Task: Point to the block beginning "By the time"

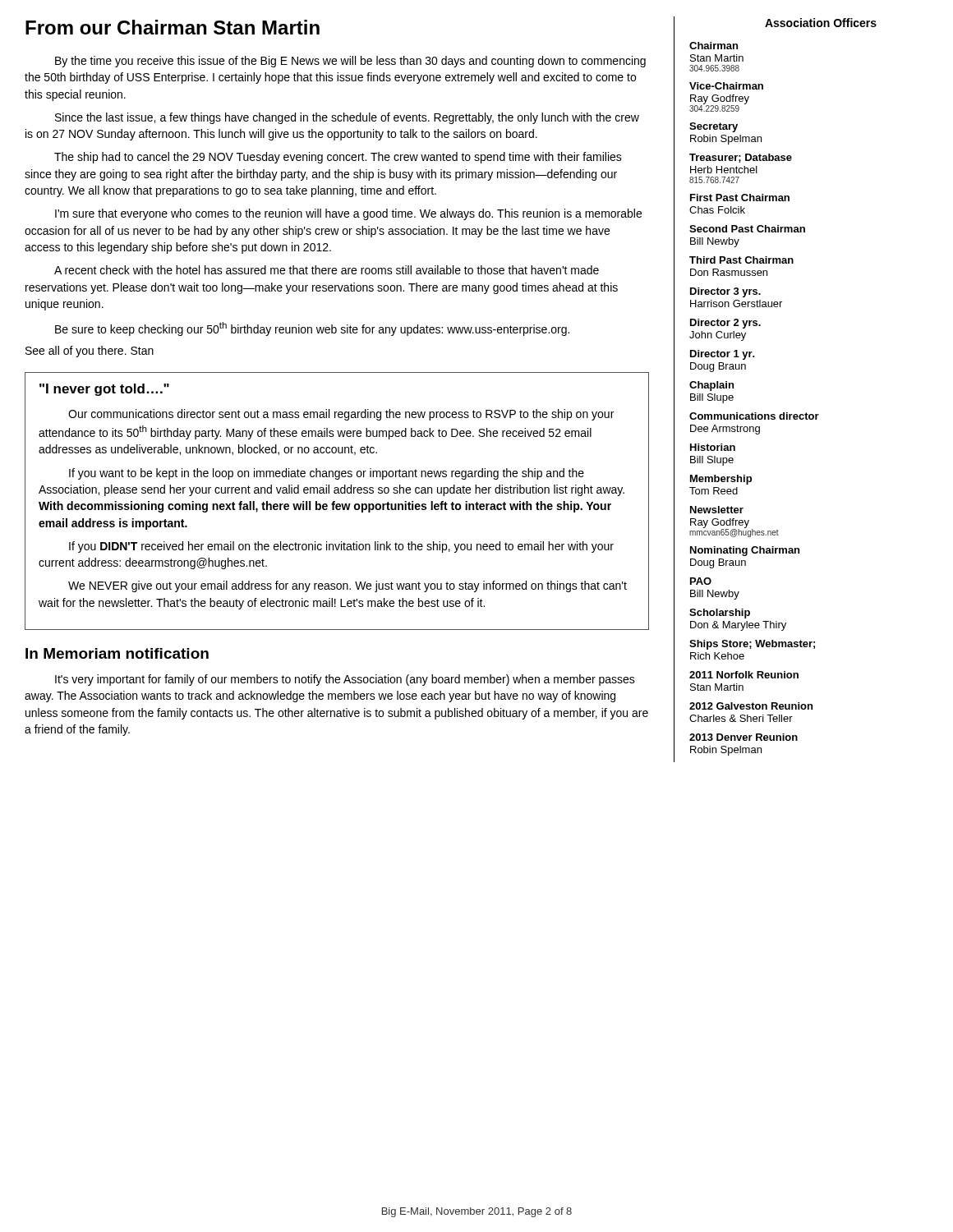Action: coord(337,195)
